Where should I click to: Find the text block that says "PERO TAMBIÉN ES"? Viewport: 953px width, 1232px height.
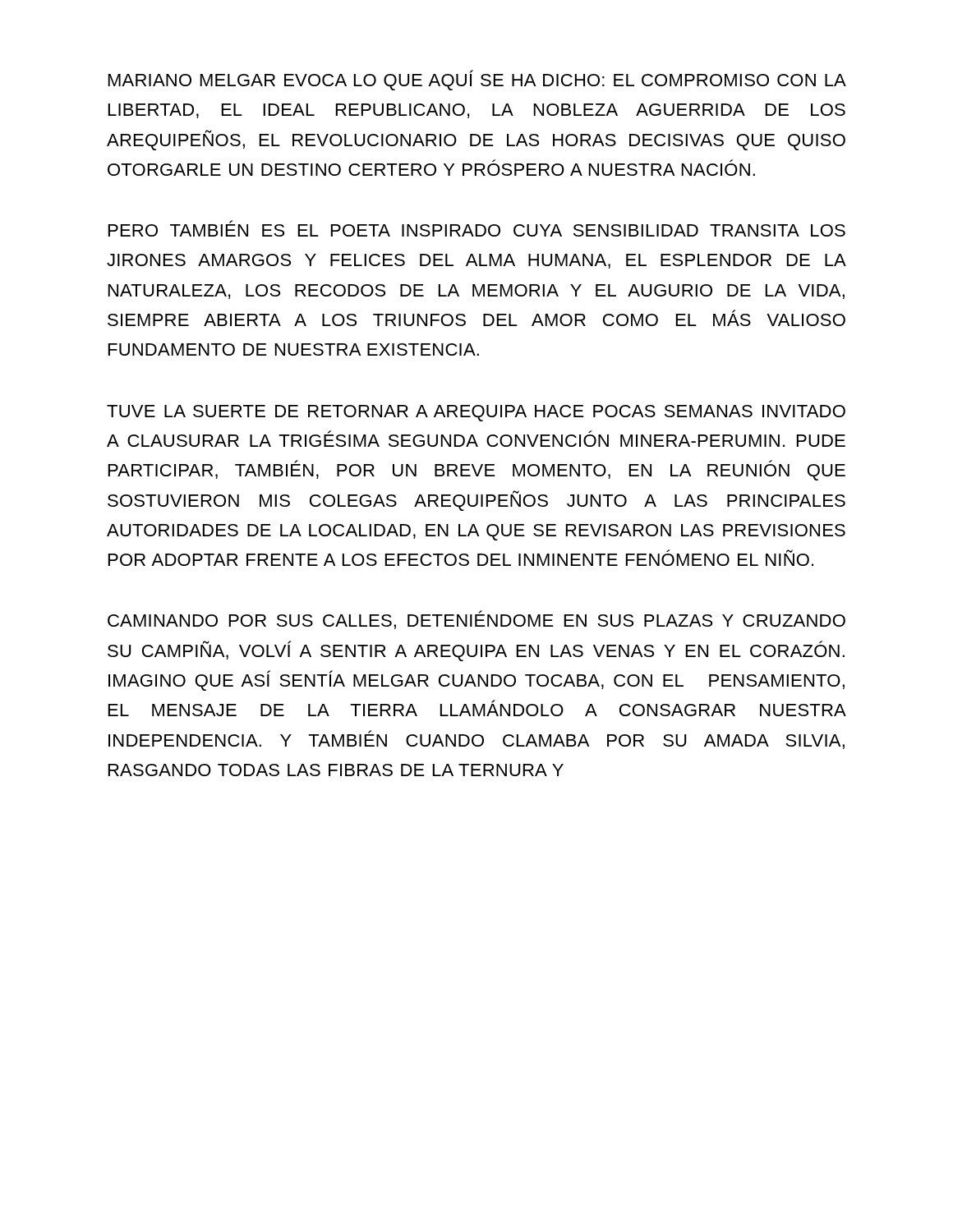pos(476,290)
